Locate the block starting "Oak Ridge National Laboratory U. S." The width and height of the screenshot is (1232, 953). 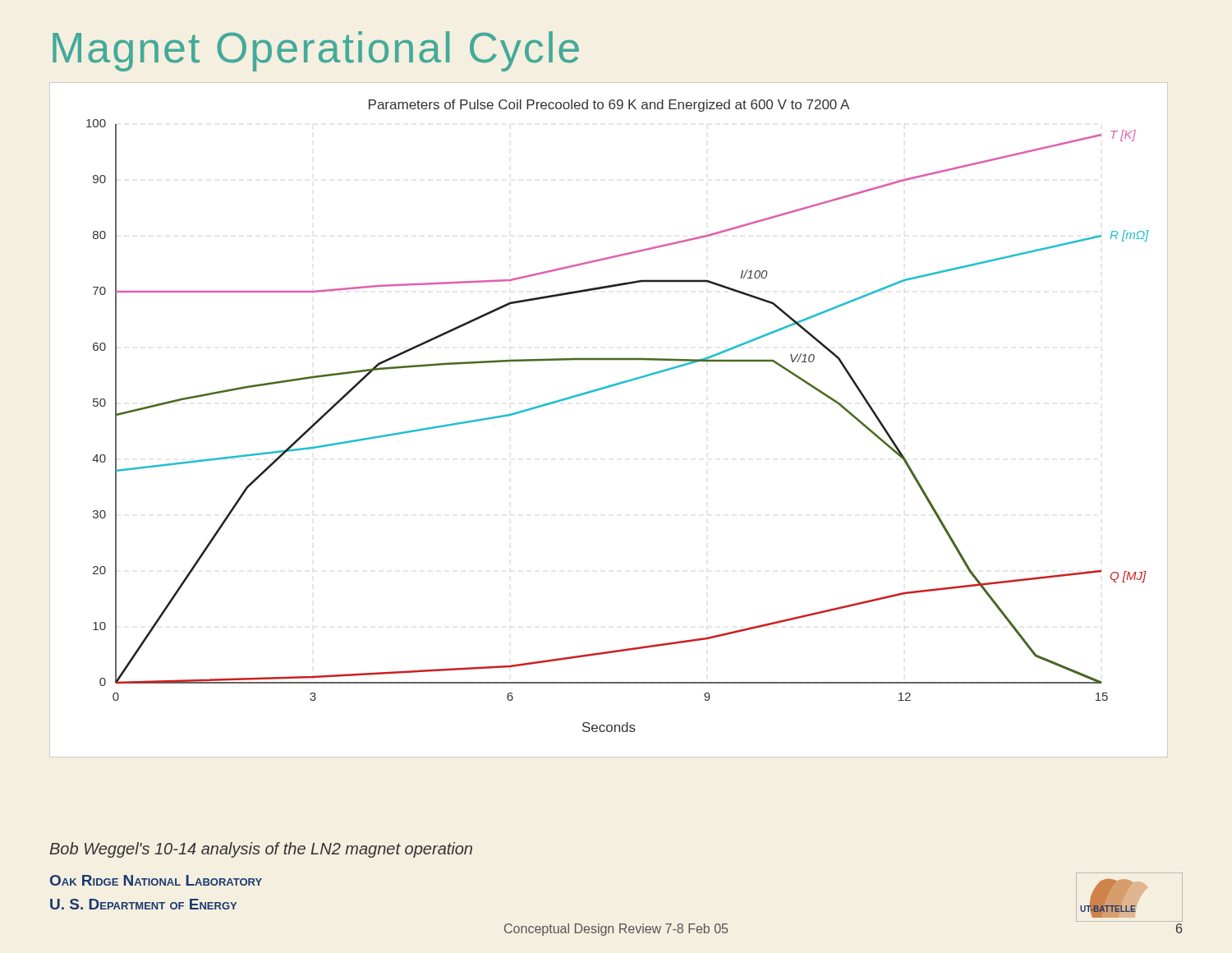156,893
